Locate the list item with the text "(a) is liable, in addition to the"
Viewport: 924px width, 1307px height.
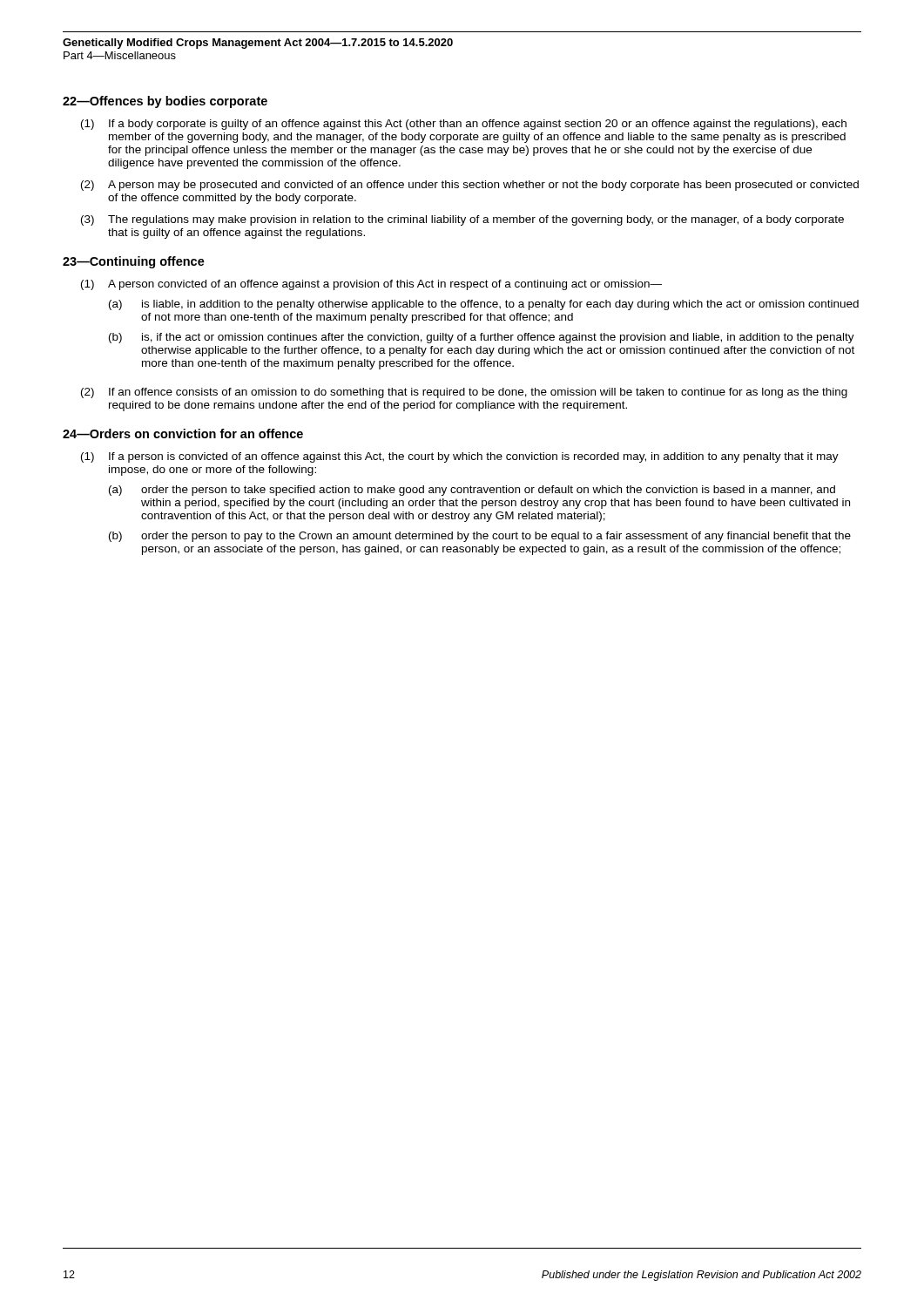[x=485, y=310]
